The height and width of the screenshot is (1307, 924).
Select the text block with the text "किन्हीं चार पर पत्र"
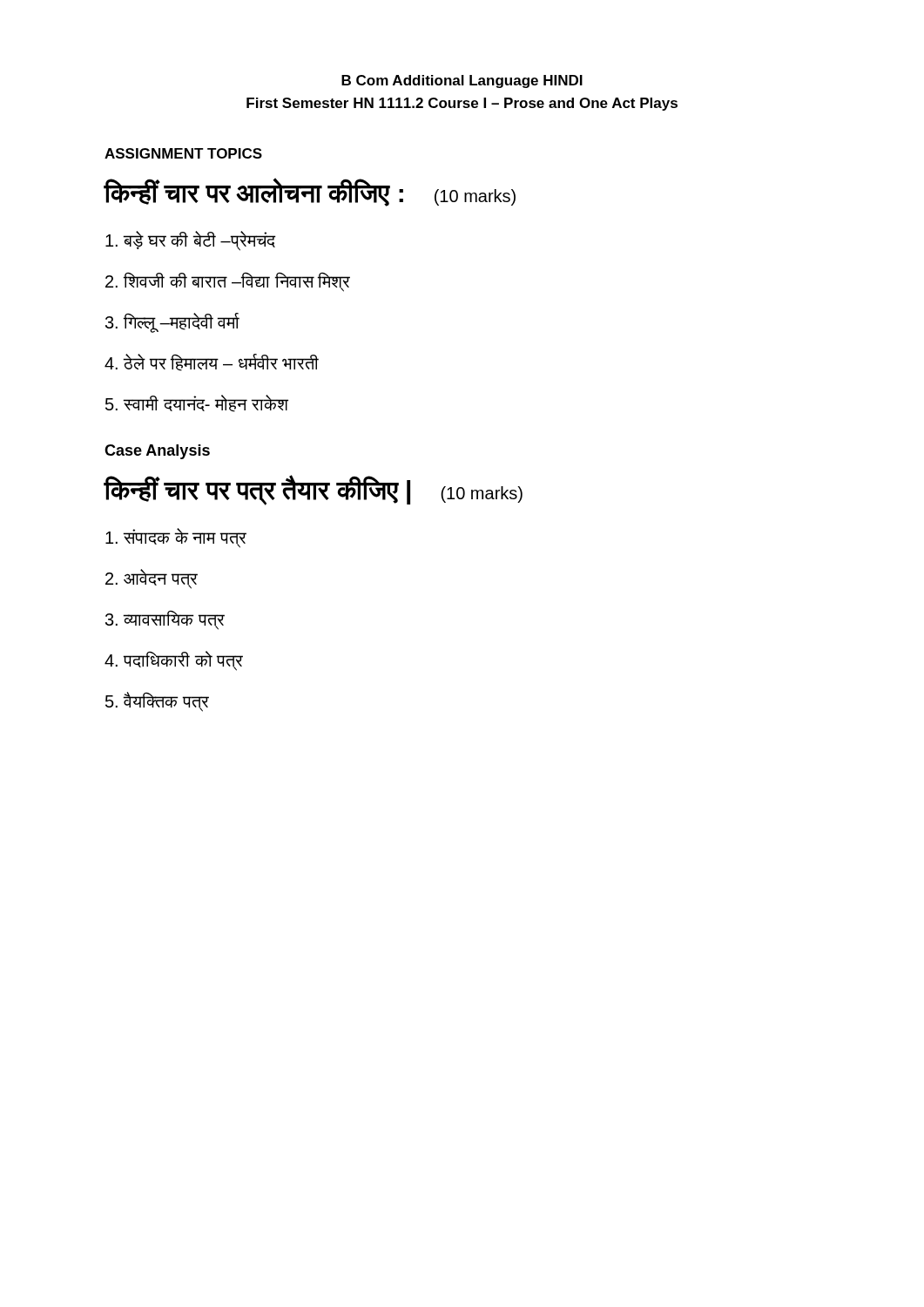pyautogui.click(x=314, y=491)
